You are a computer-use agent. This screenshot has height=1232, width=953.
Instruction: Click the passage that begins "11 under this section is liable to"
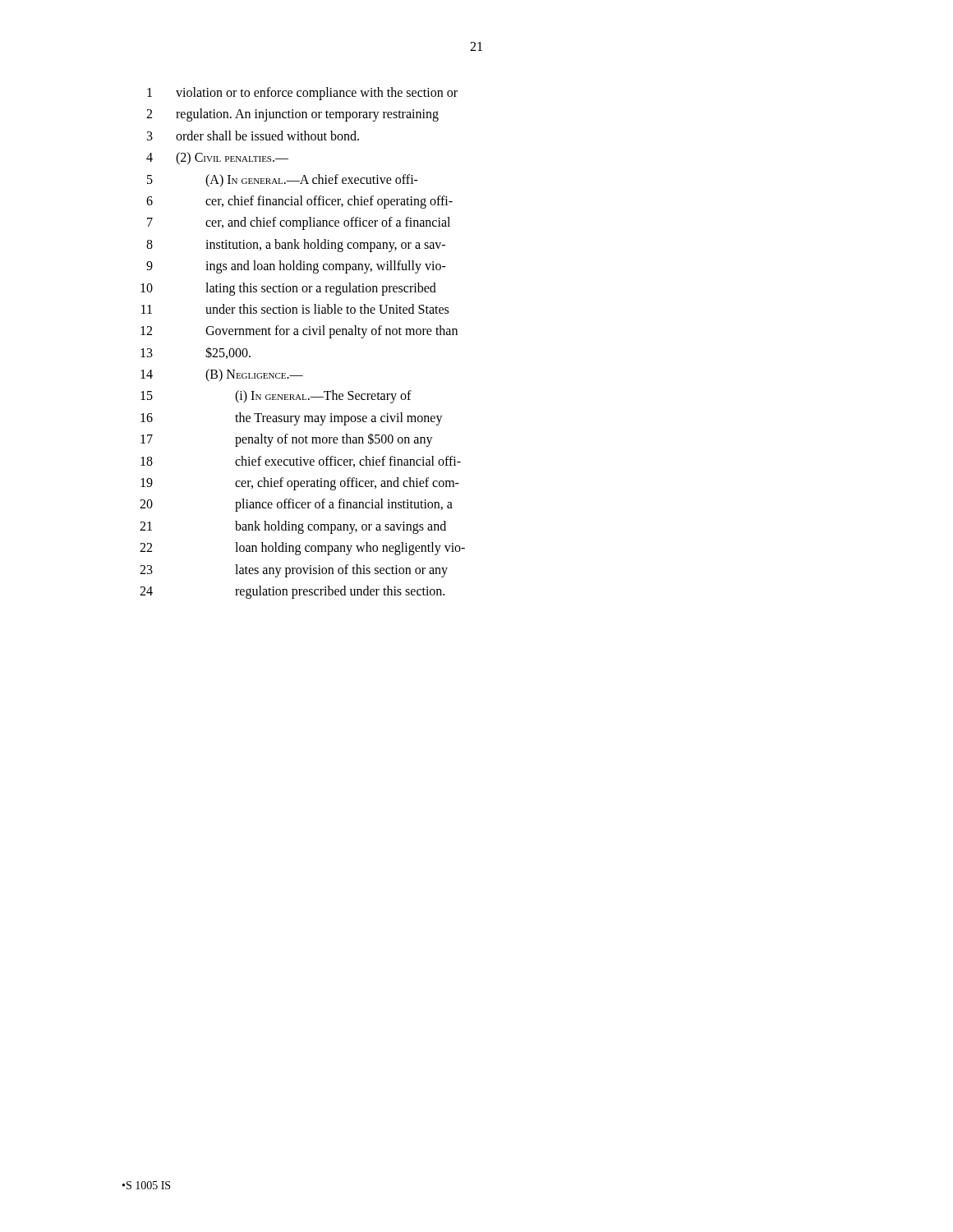pos(442,310)
